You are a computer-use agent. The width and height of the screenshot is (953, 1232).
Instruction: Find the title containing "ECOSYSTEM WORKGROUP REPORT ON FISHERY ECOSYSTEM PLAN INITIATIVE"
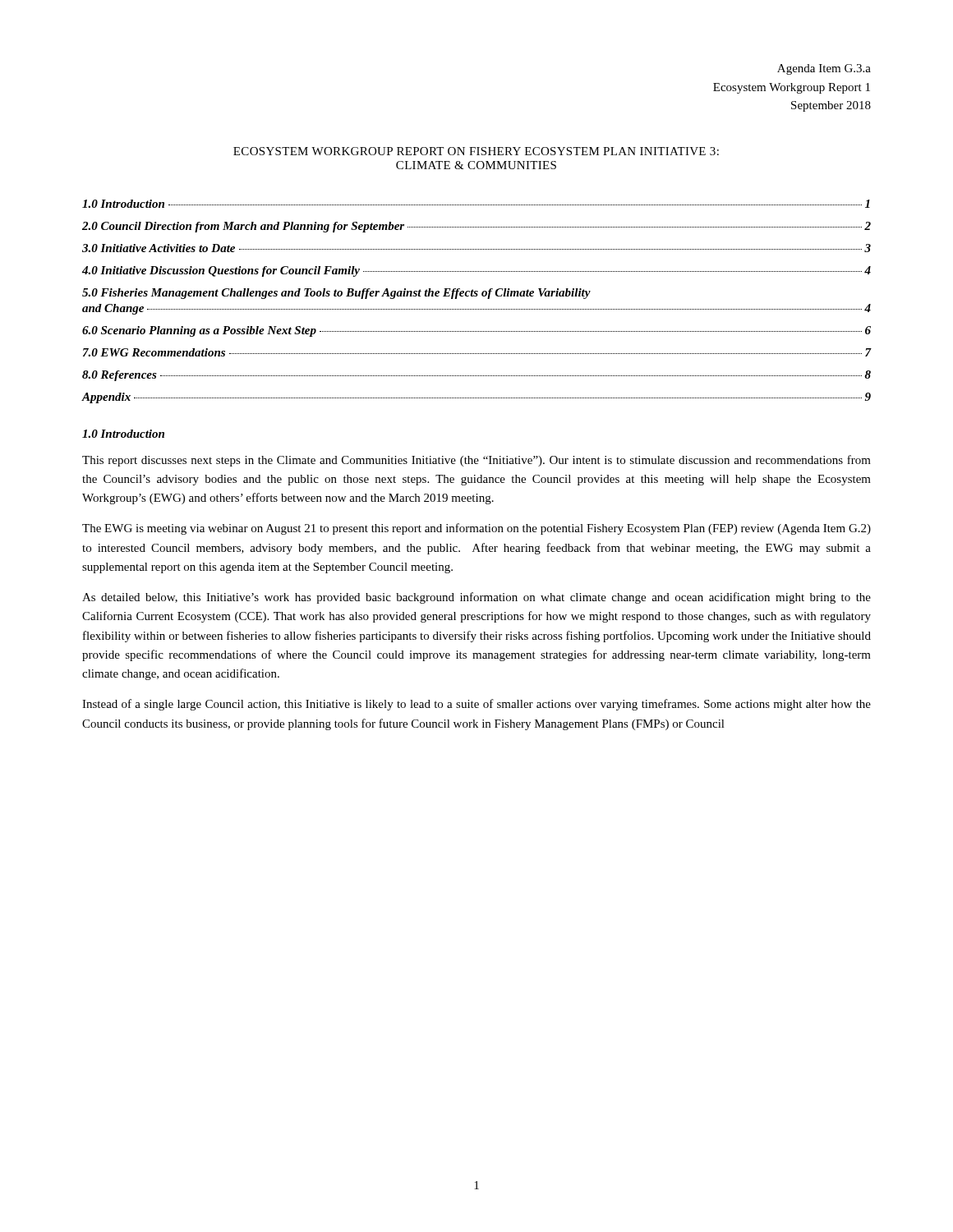476,158
